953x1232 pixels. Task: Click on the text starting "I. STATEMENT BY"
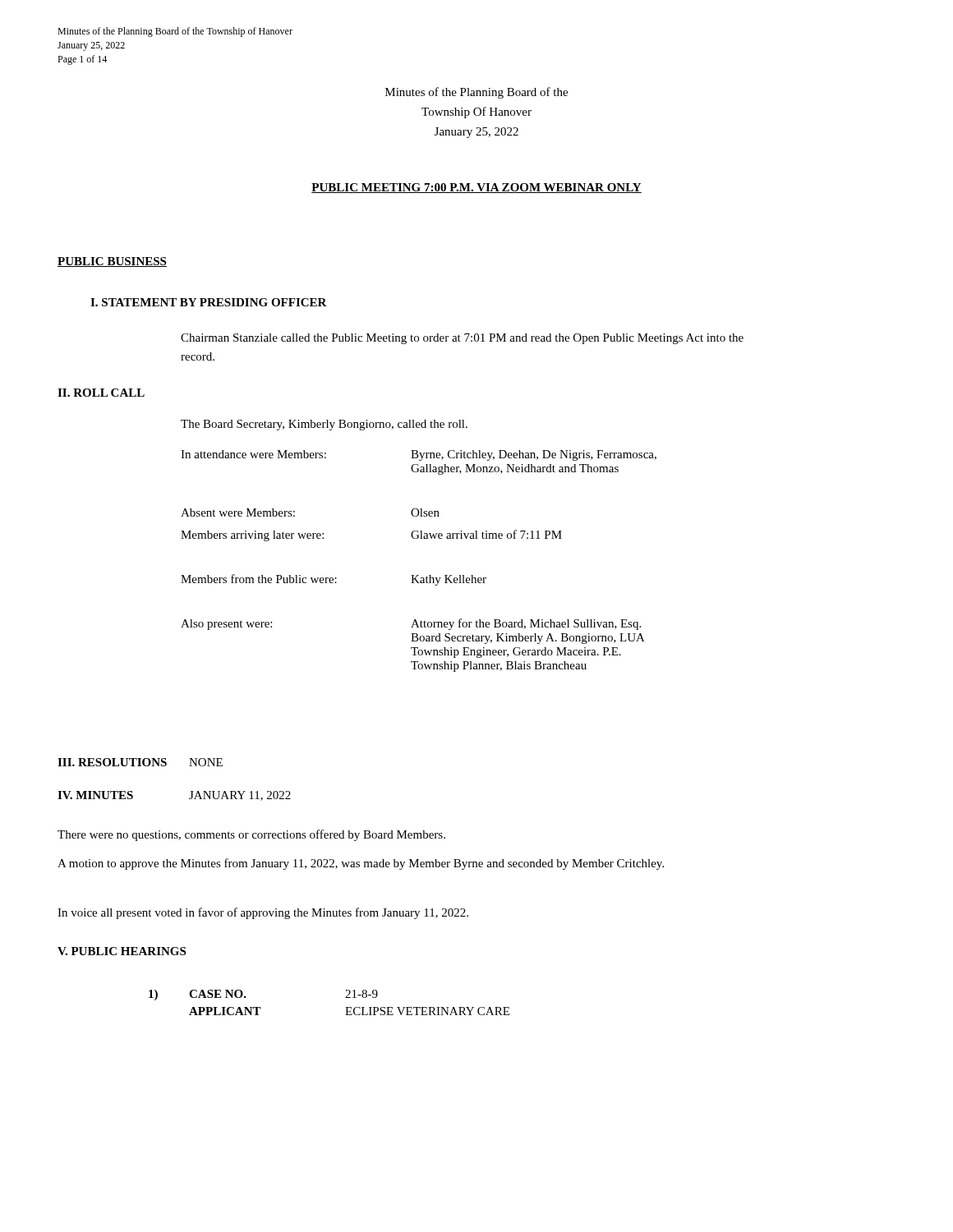[208, 302]
